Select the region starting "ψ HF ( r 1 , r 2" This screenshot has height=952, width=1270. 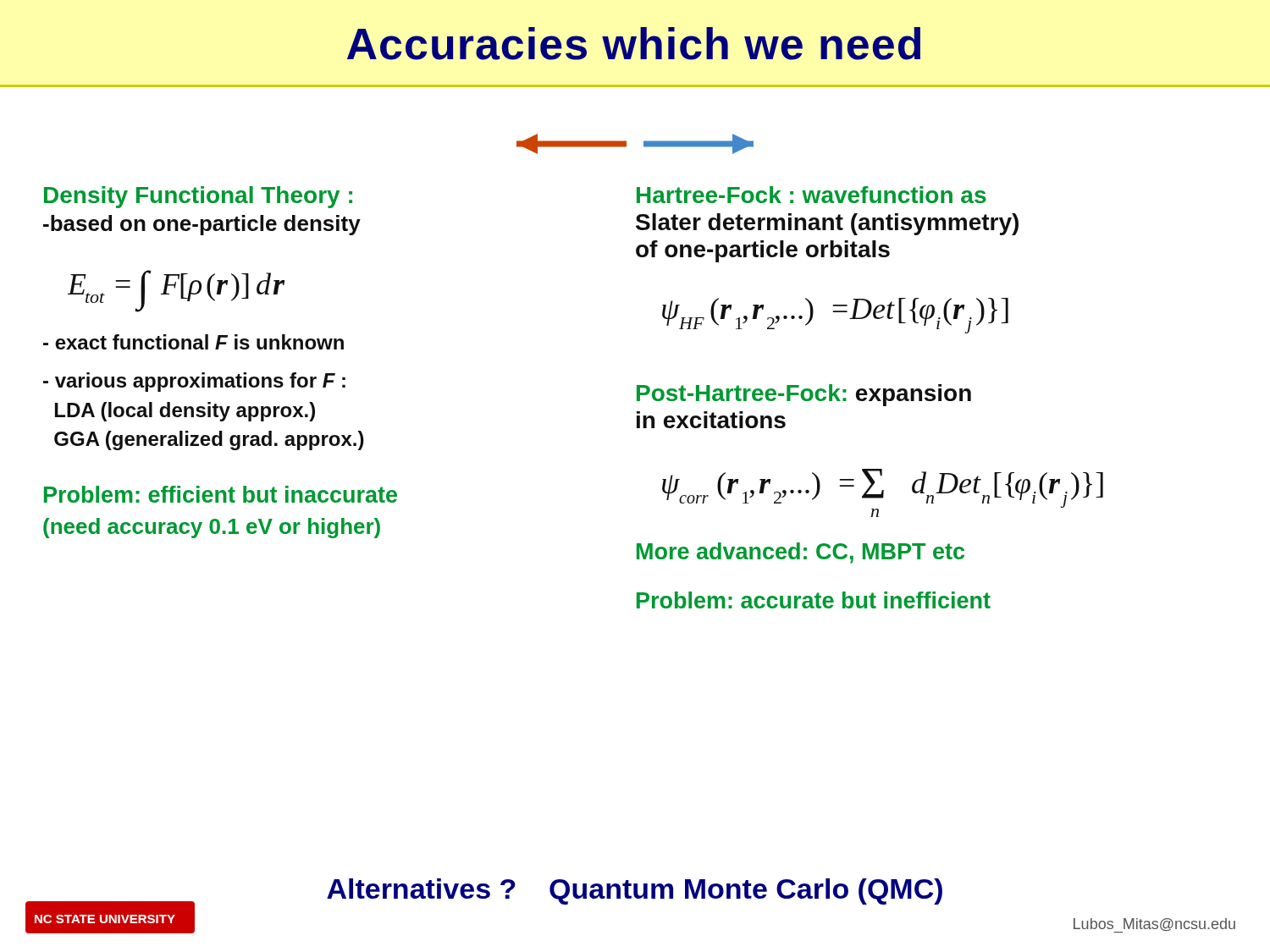tap(881, 309)
